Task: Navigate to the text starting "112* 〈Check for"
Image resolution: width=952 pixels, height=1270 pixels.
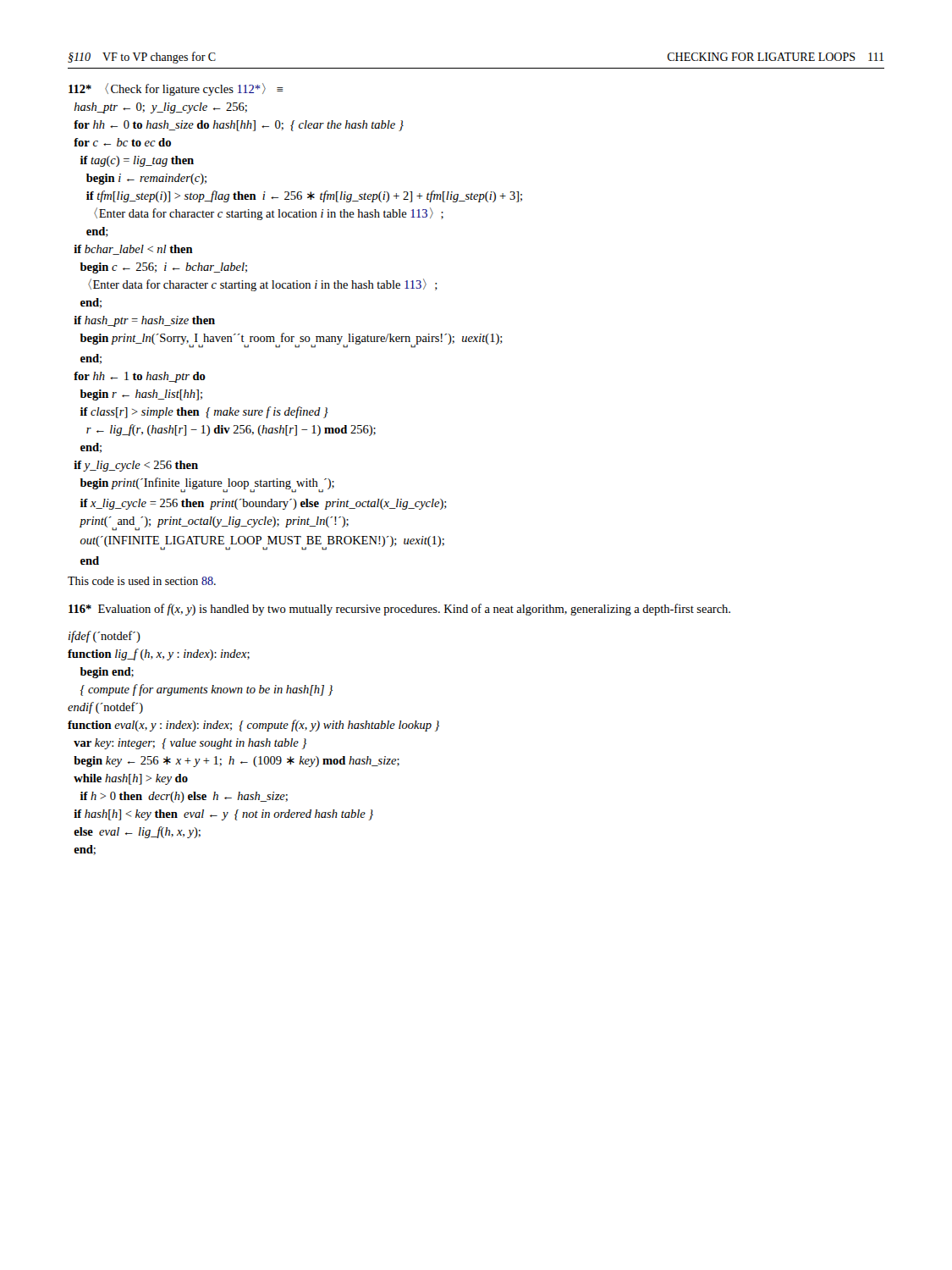Action: pyautogui.click(x=476, y=325)
